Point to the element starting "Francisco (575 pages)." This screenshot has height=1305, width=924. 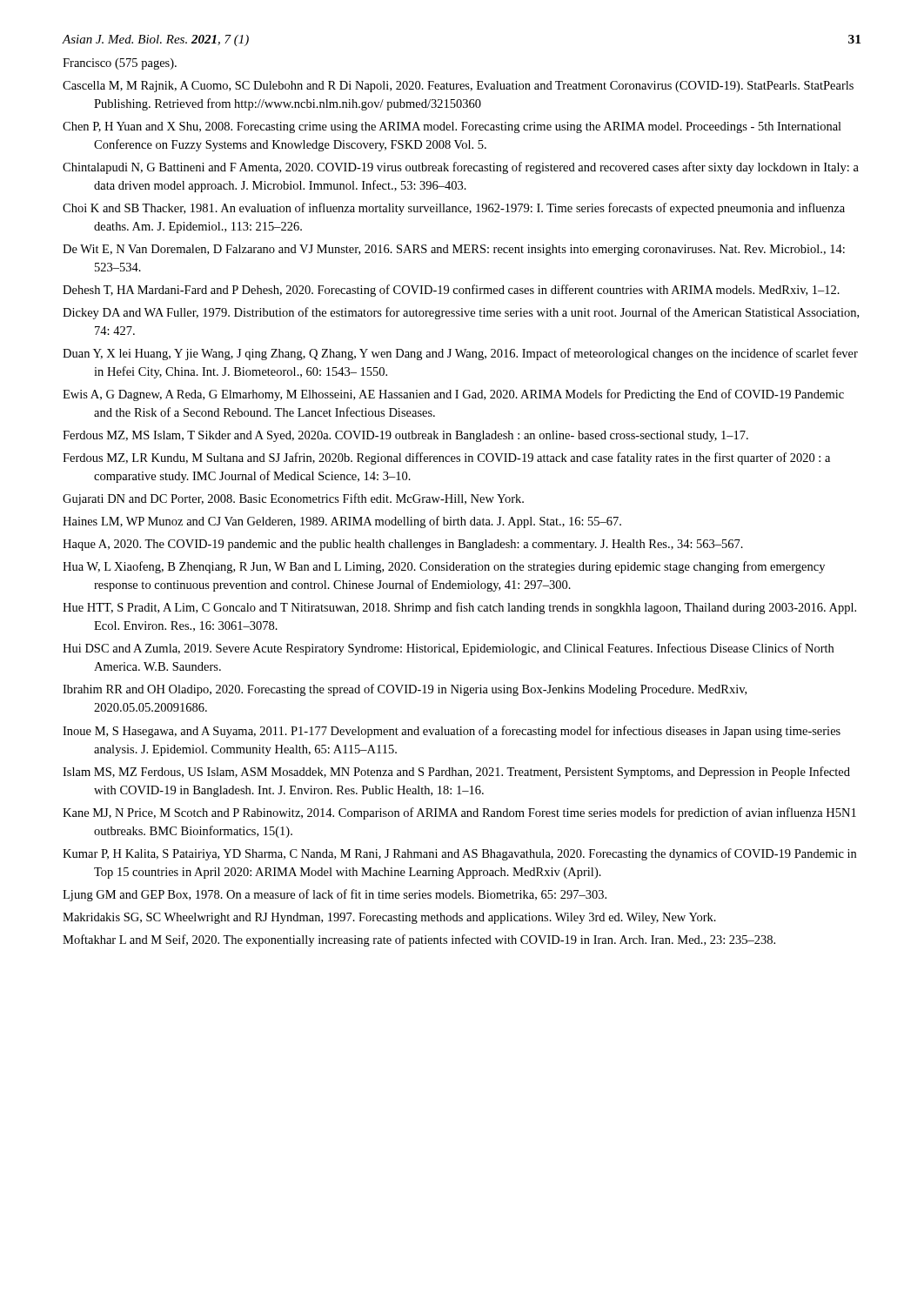point(120,63)
